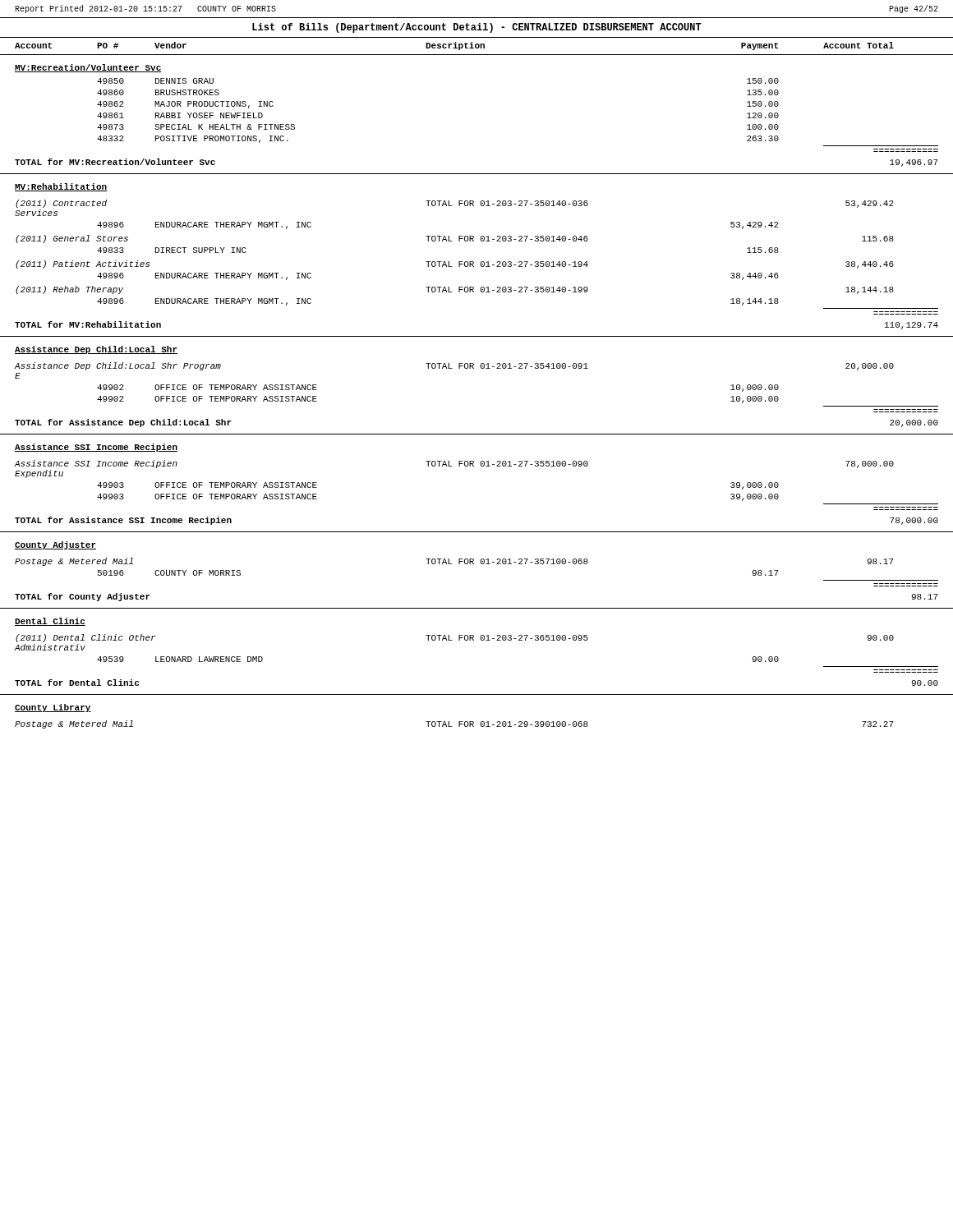953x1232 pixels.
Task: Click on the section header with the text "County Adjuster"
Action: coord(55,545)
